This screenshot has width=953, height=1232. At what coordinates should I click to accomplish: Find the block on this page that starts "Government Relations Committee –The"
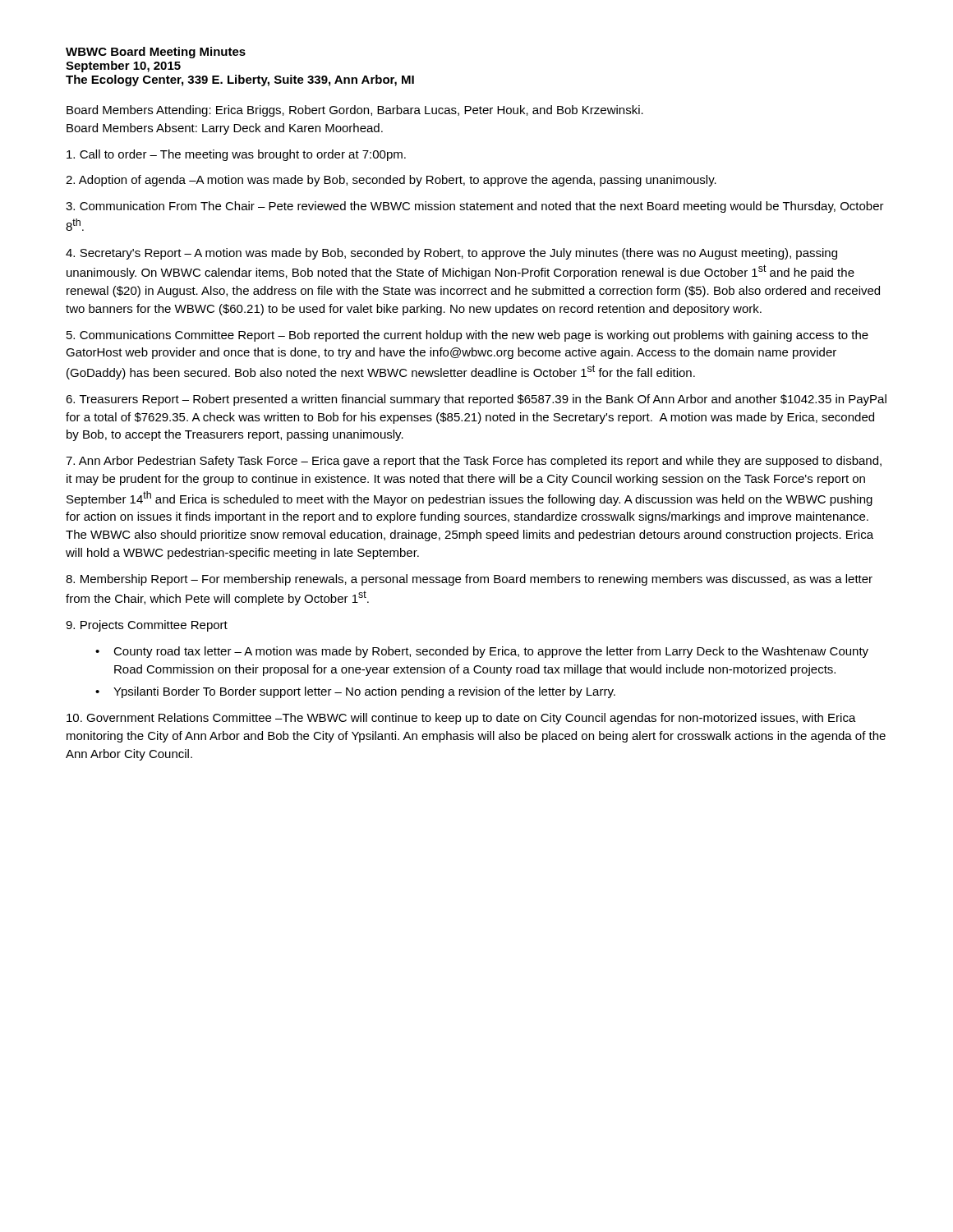(x=476, y=735)
